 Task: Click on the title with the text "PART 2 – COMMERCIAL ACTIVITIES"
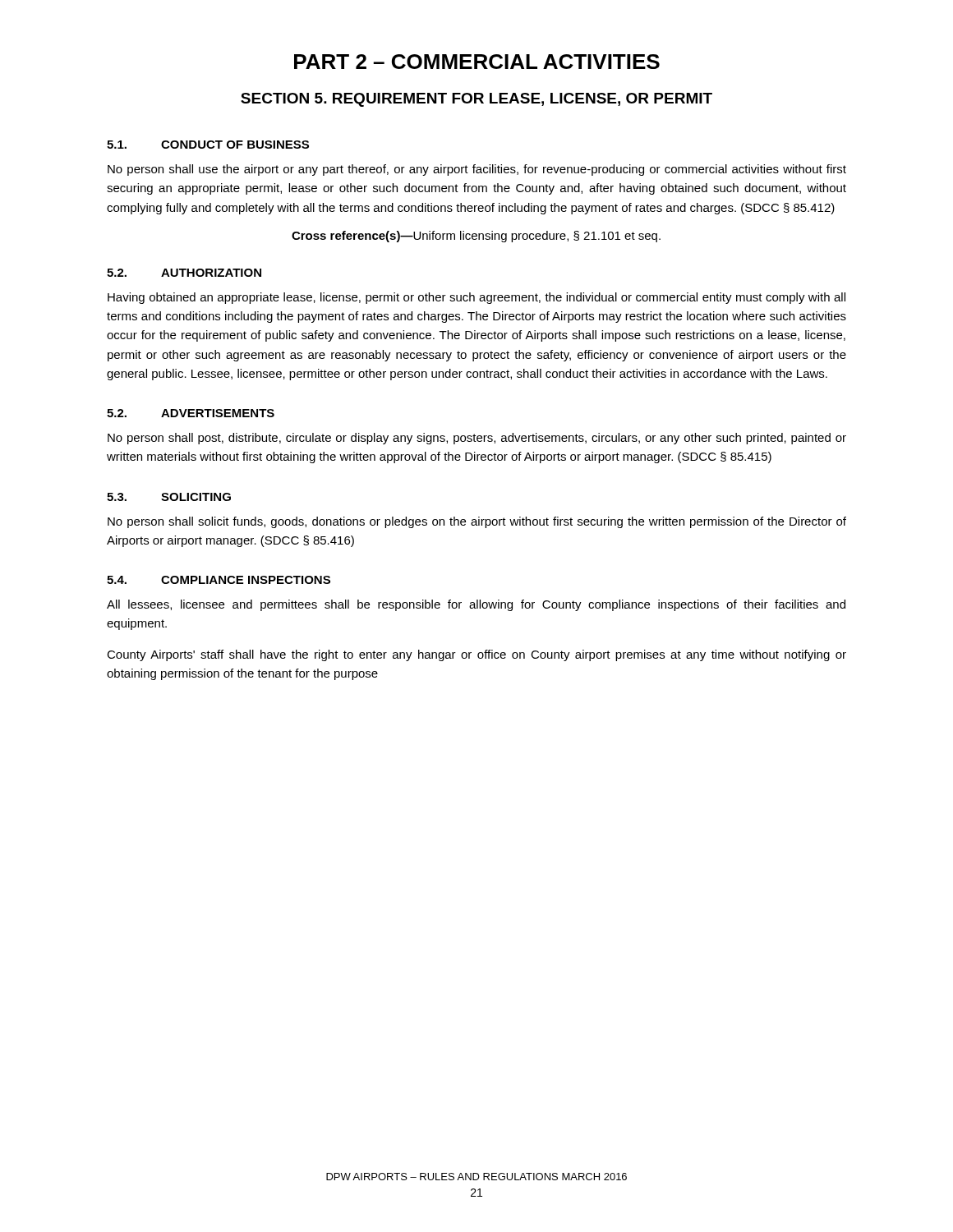point(476,62)
